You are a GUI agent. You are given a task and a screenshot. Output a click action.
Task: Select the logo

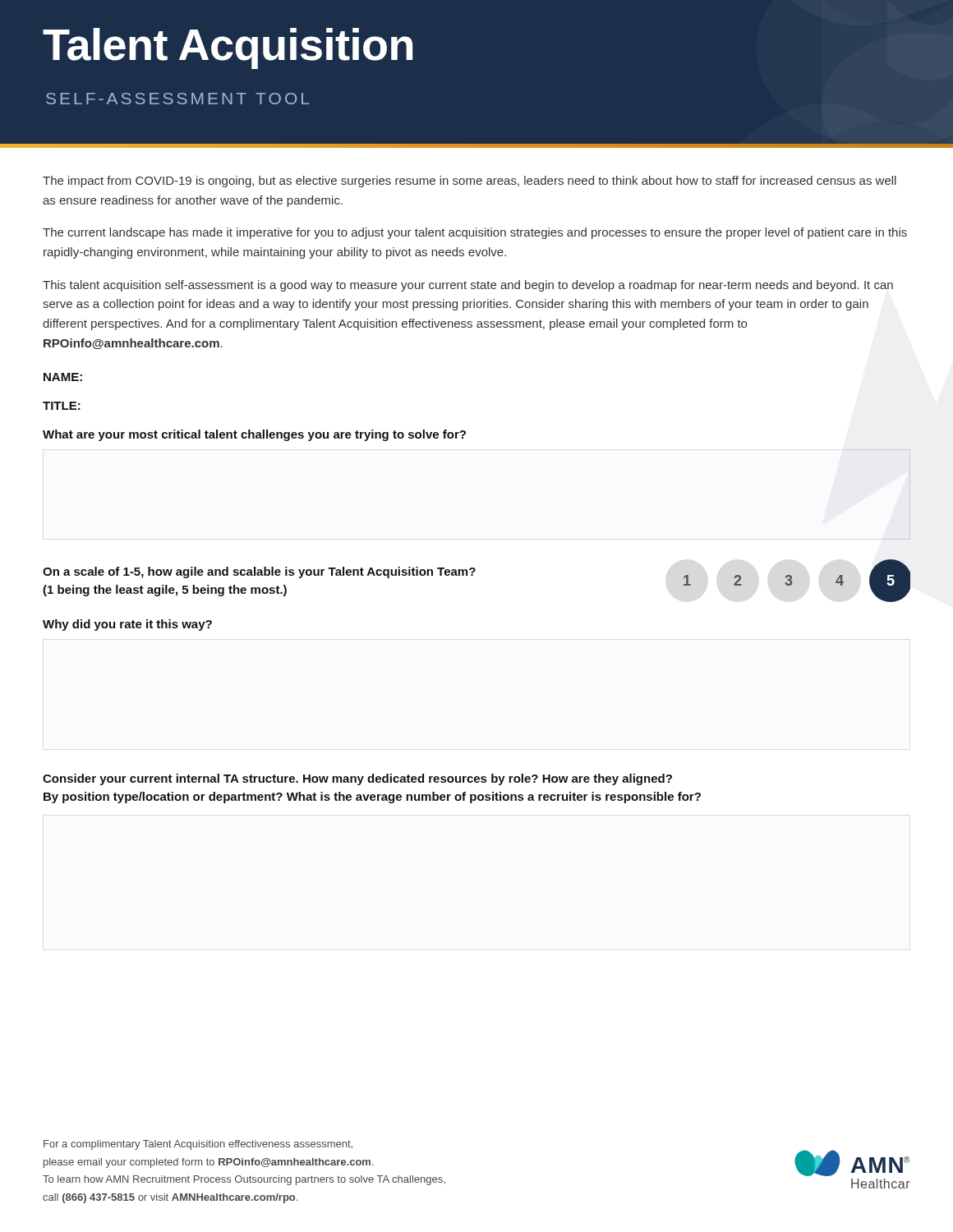(x=847, y=1175)
